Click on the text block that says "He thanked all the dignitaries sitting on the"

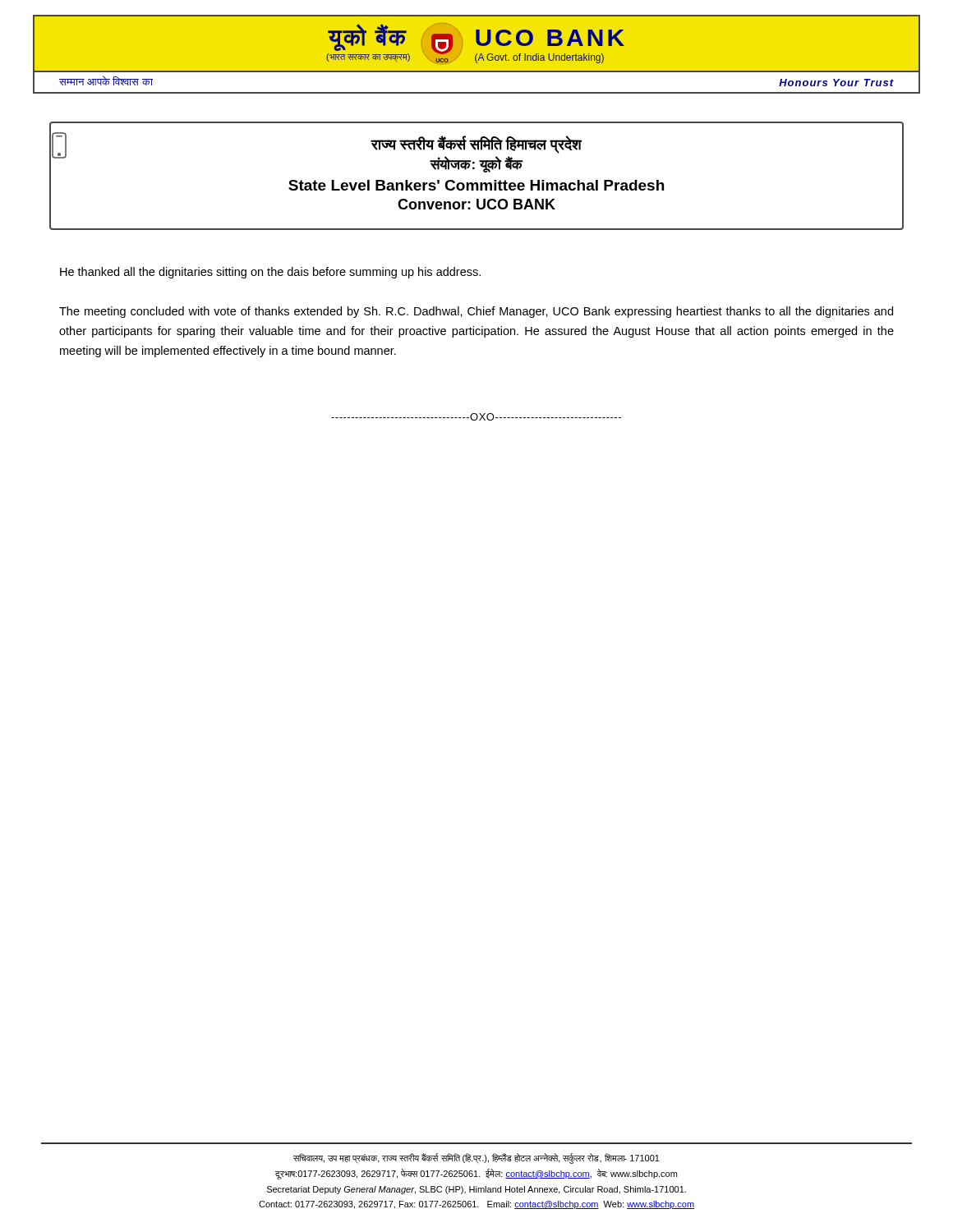[x=270, y=272]
